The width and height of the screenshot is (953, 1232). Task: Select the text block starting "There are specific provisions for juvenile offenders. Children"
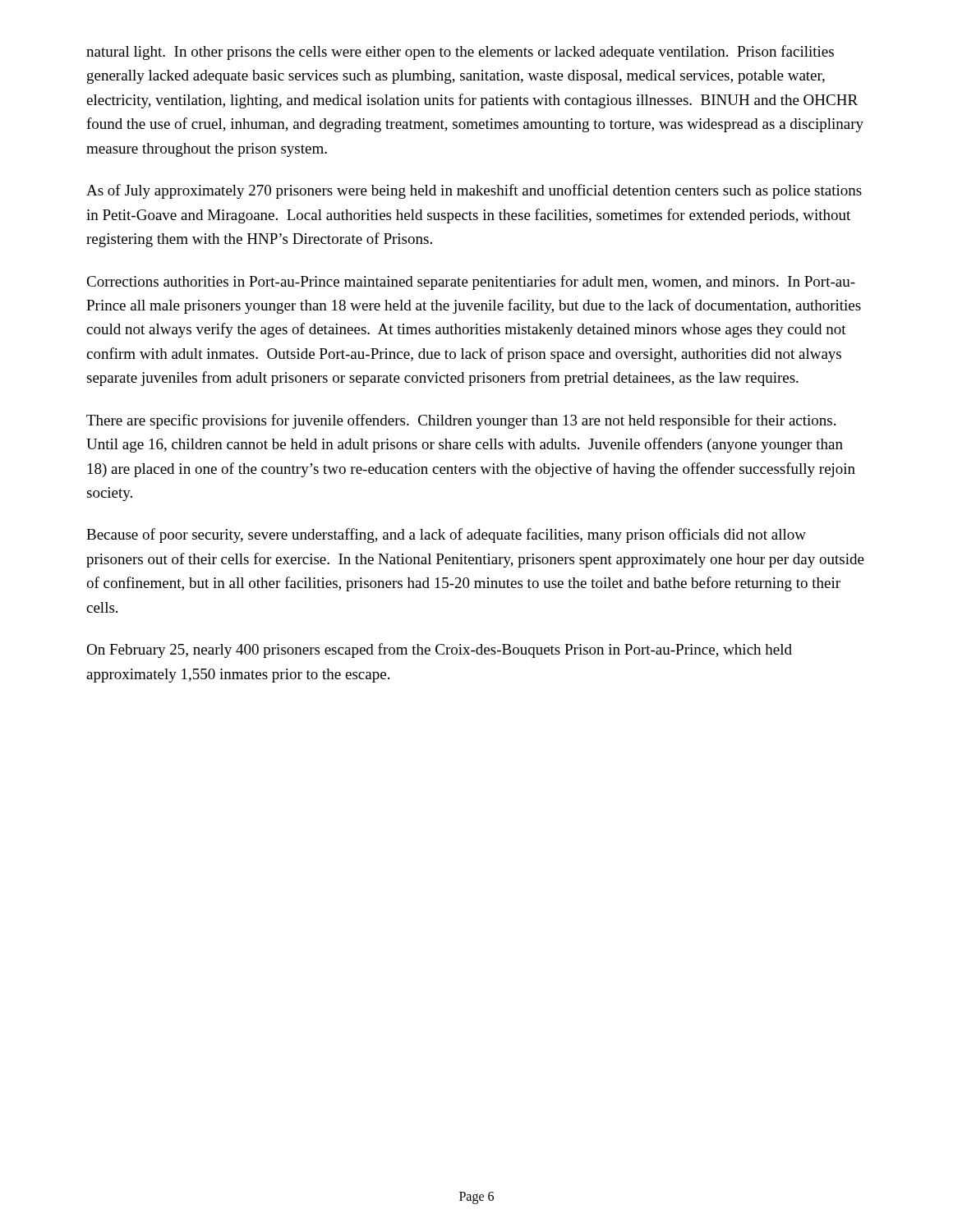pos(471,456)
